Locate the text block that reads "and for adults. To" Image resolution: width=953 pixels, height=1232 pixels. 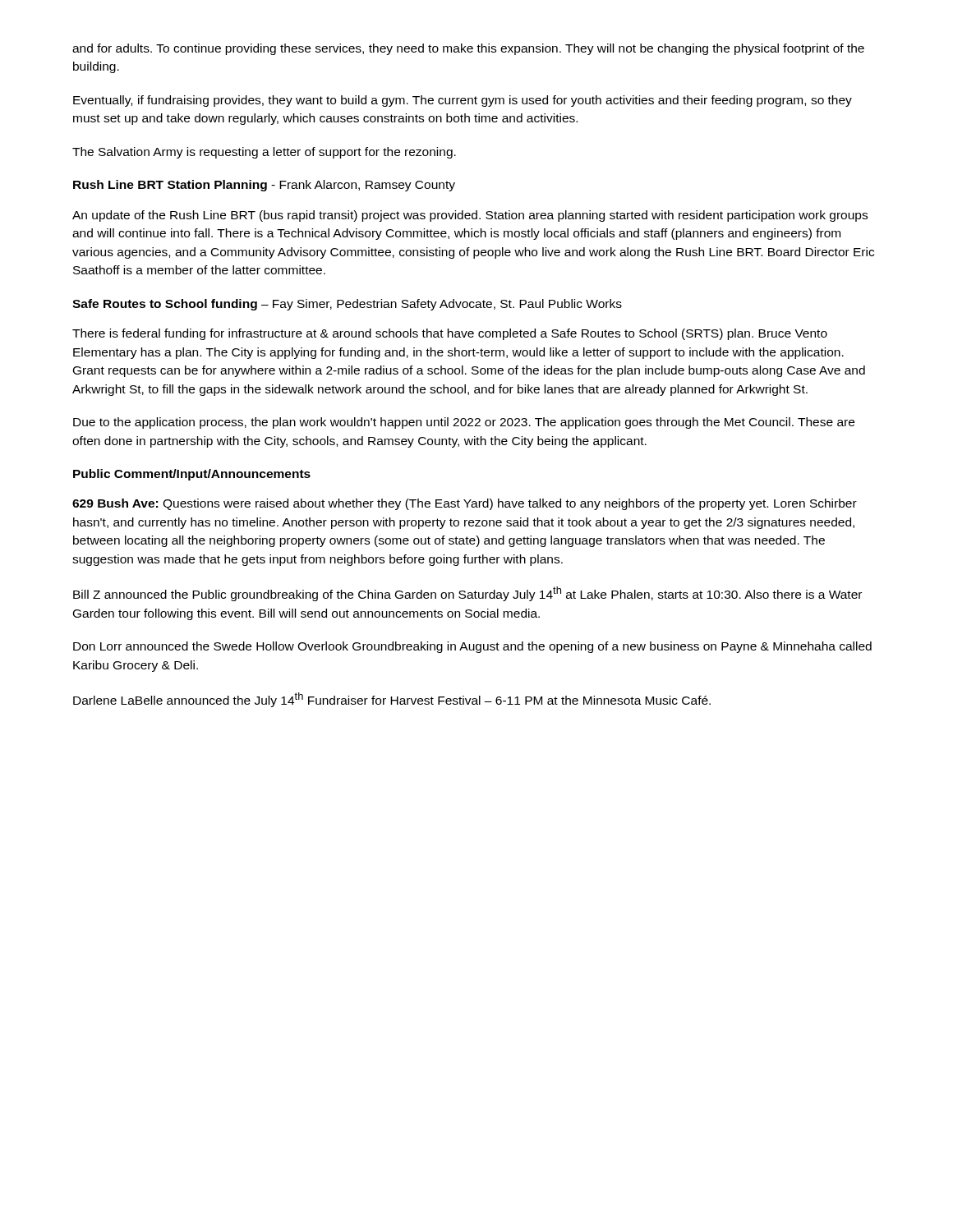pyautogui.click(x=468, y=57)
